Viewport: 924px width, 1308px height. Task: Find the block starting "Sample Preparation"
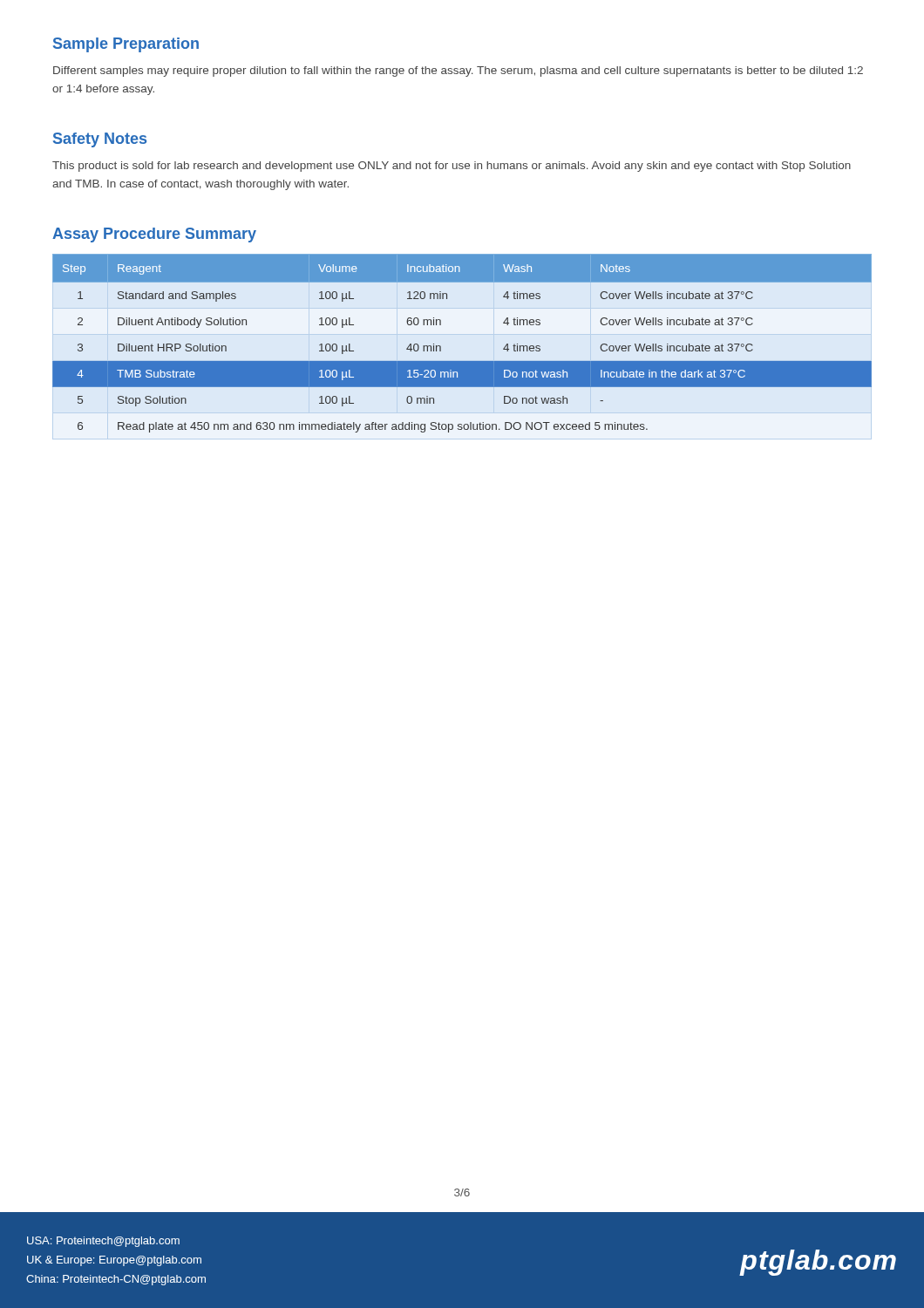tap(126, 44)
